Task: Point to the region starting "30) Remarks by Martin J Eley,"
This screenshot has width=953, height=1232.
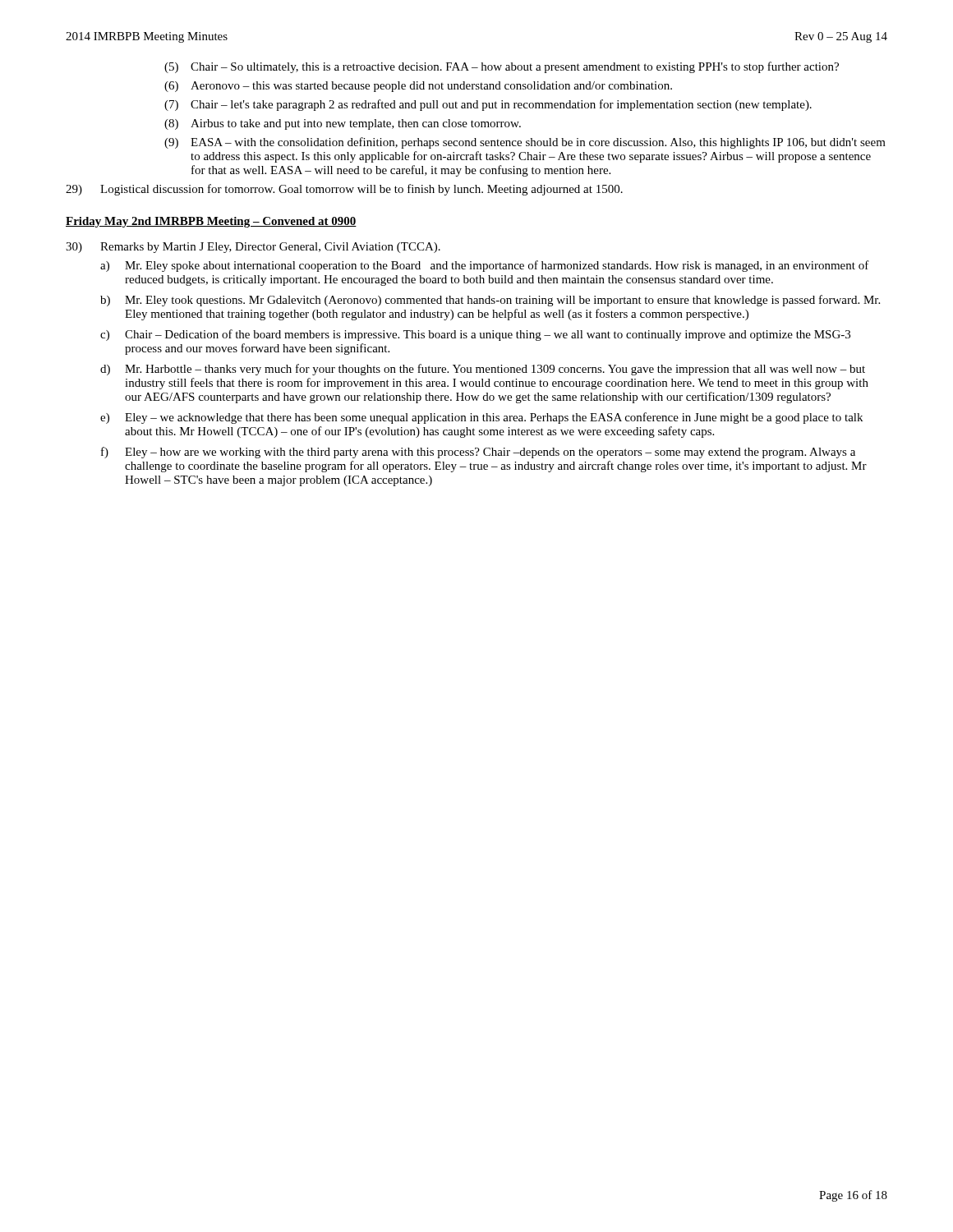Action: (x=253, y=248)
